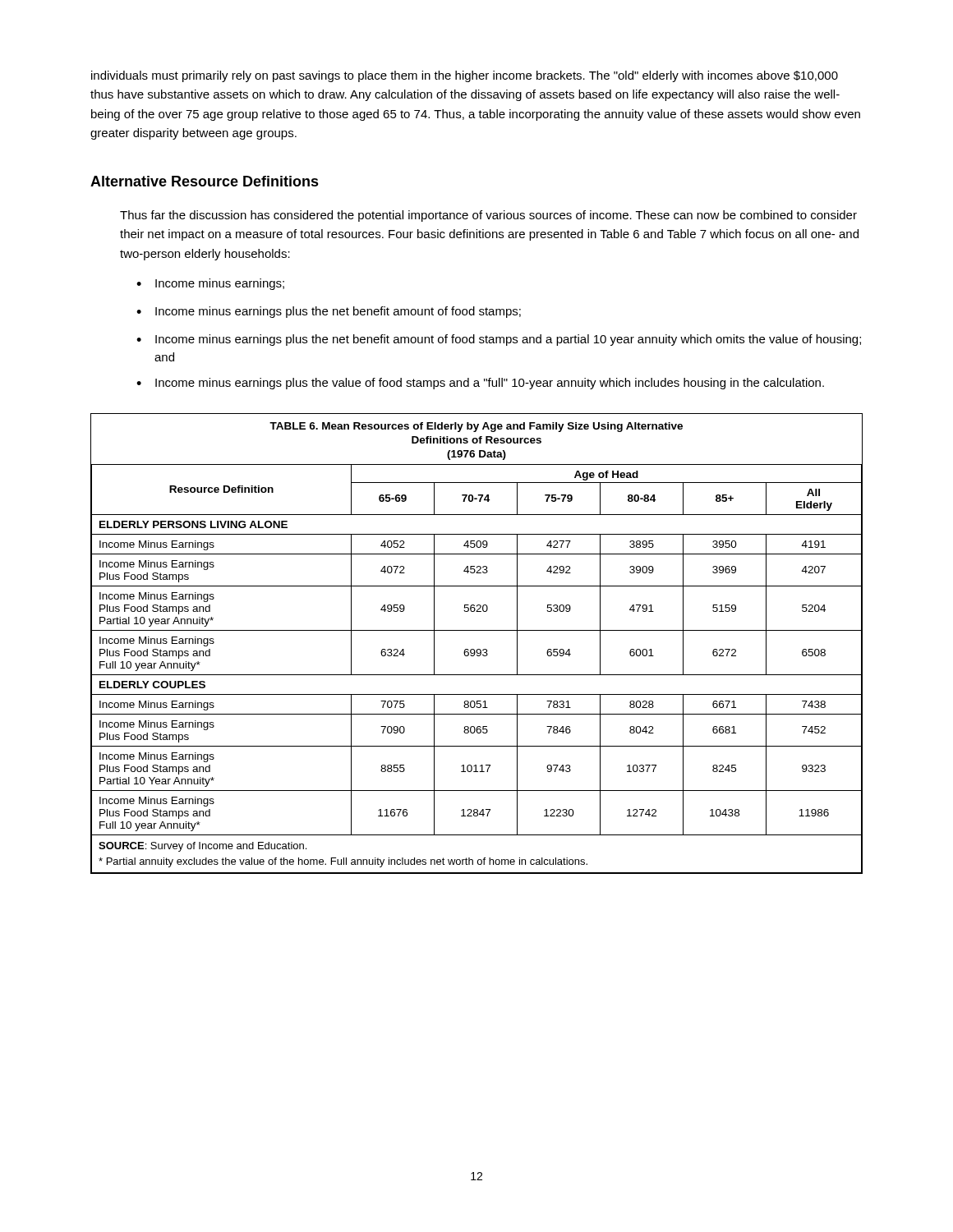Find the text block with the text "individuals must primarily"
The width and height of the screenshot is (953, 1232).
(x=476, y=104)
